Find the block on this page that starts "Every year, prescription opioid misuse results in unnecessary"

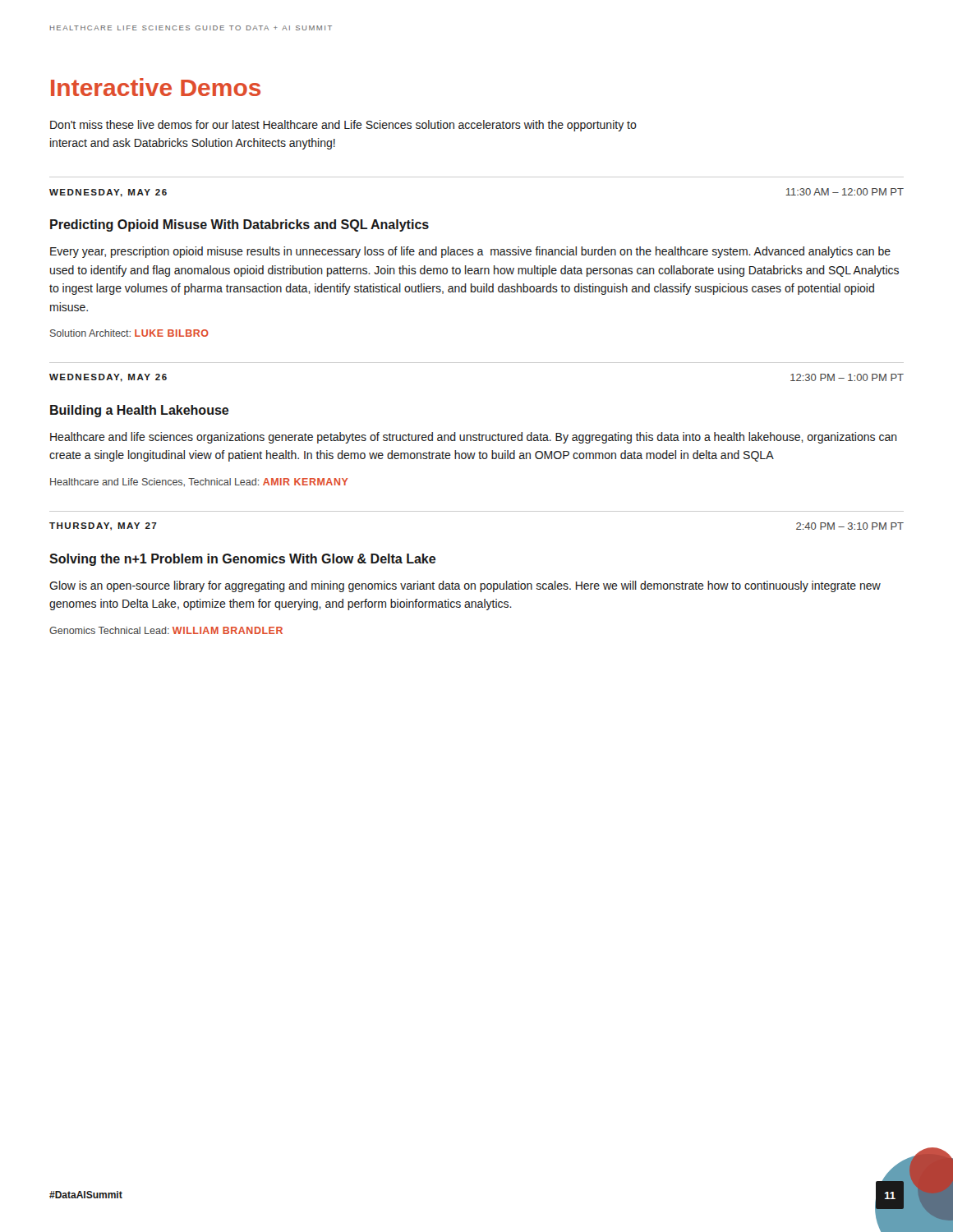(x=476, y=279)
